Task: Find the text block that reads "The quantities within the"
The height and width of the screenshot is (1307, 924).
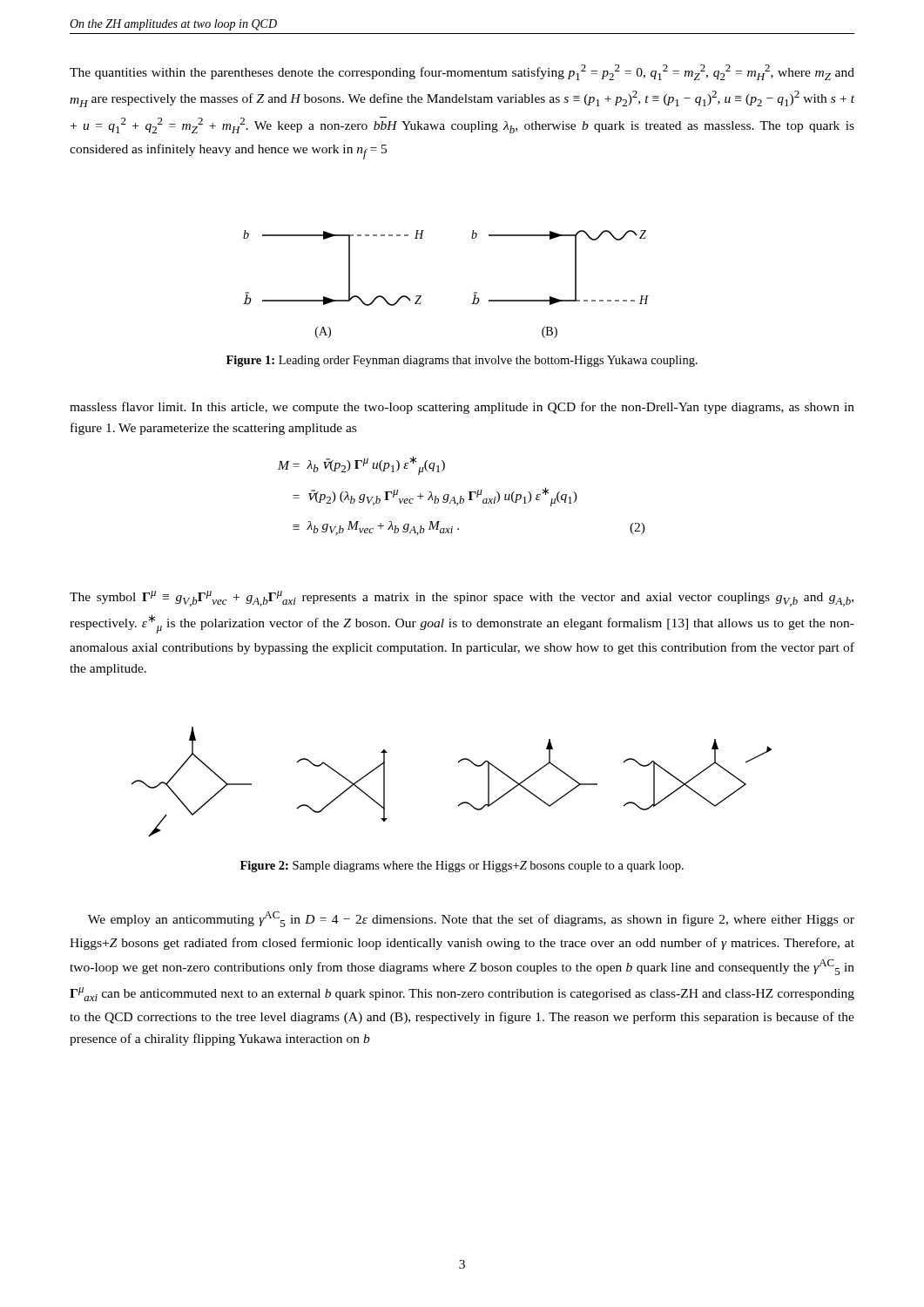Action: [x=462, y=110]
